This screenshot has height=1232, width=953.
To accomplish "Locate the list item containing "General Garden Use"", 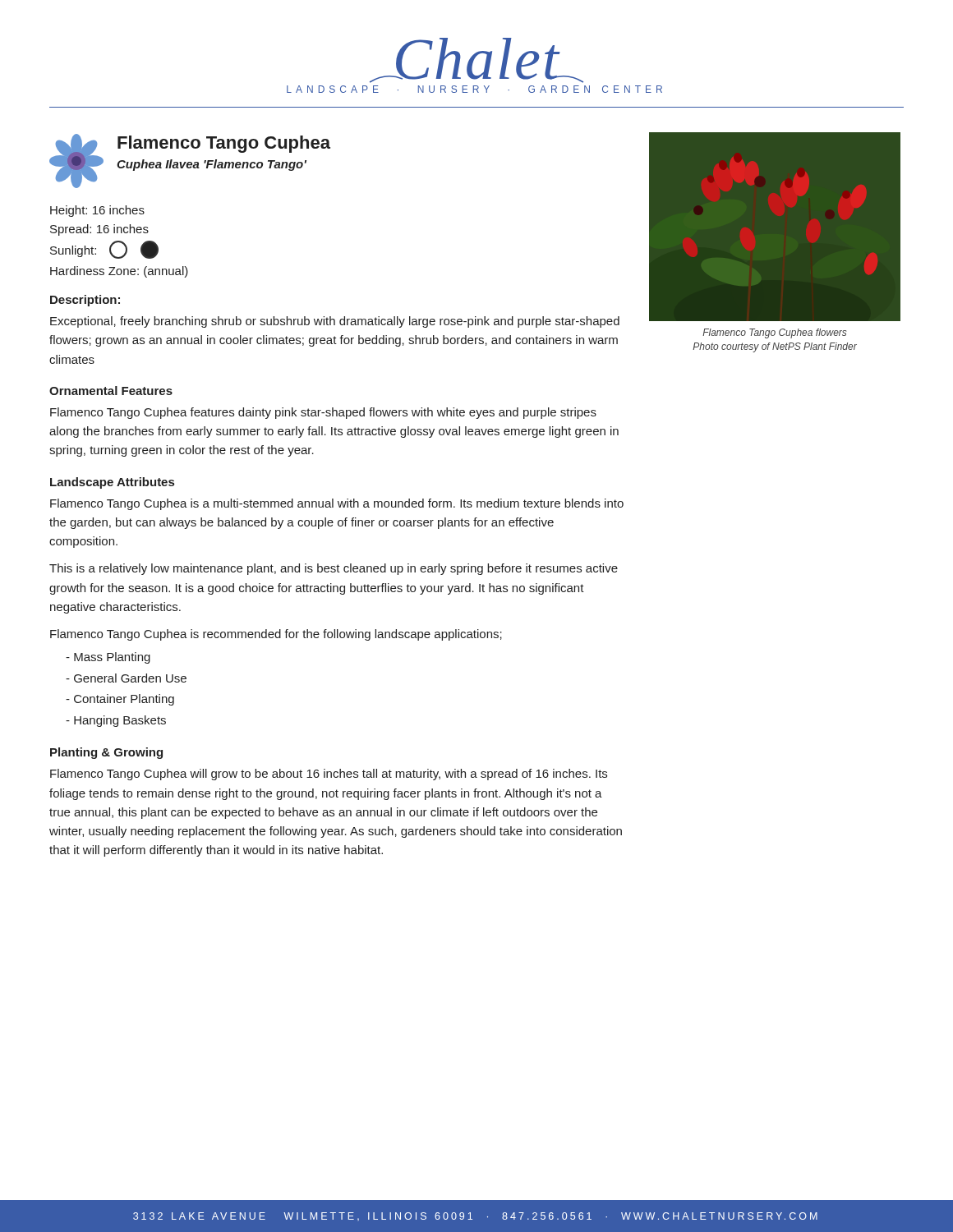I will tap(126, 678).
